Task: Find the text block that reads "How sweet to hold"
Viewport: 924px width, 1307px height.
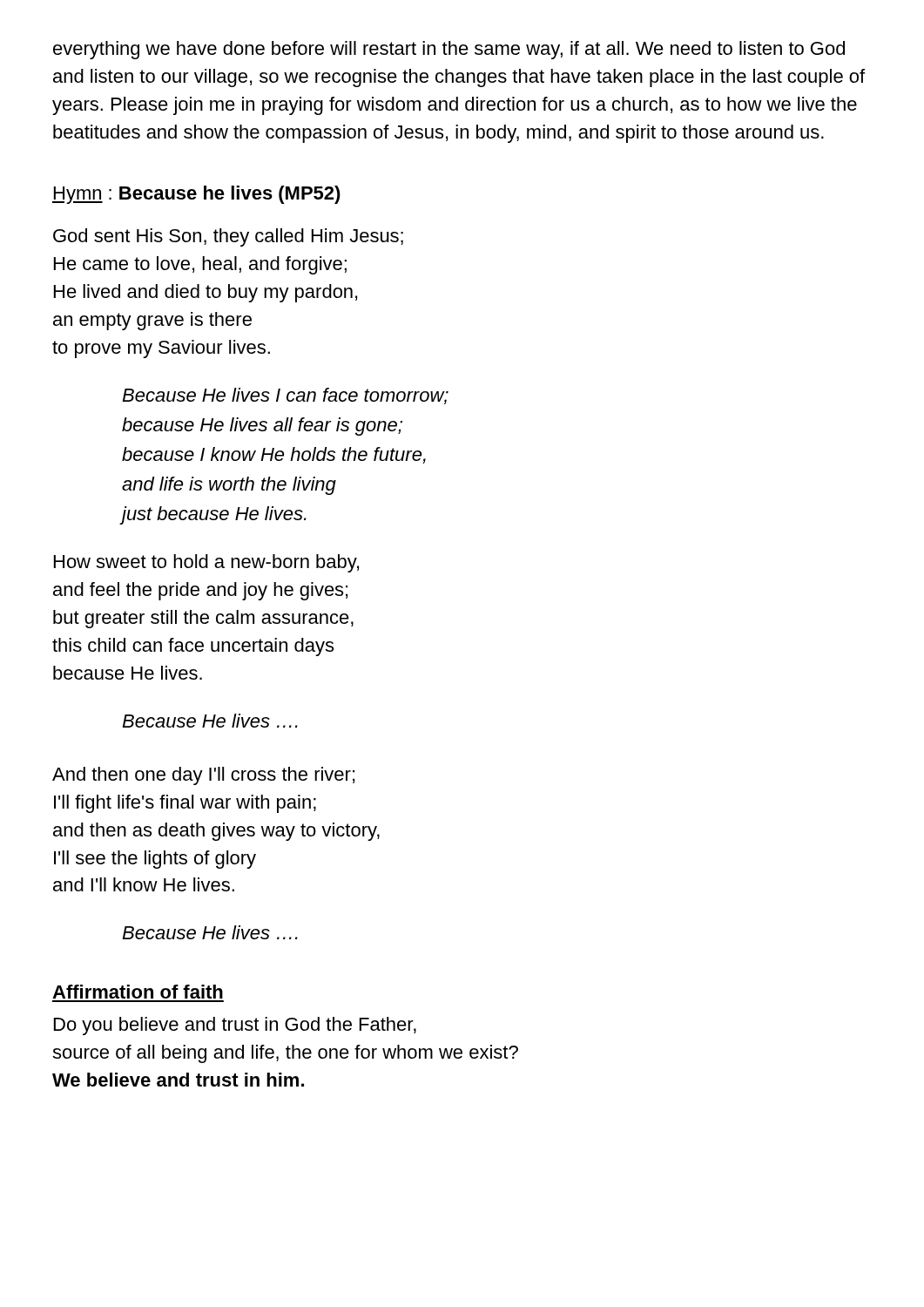Action: point(207,617)
